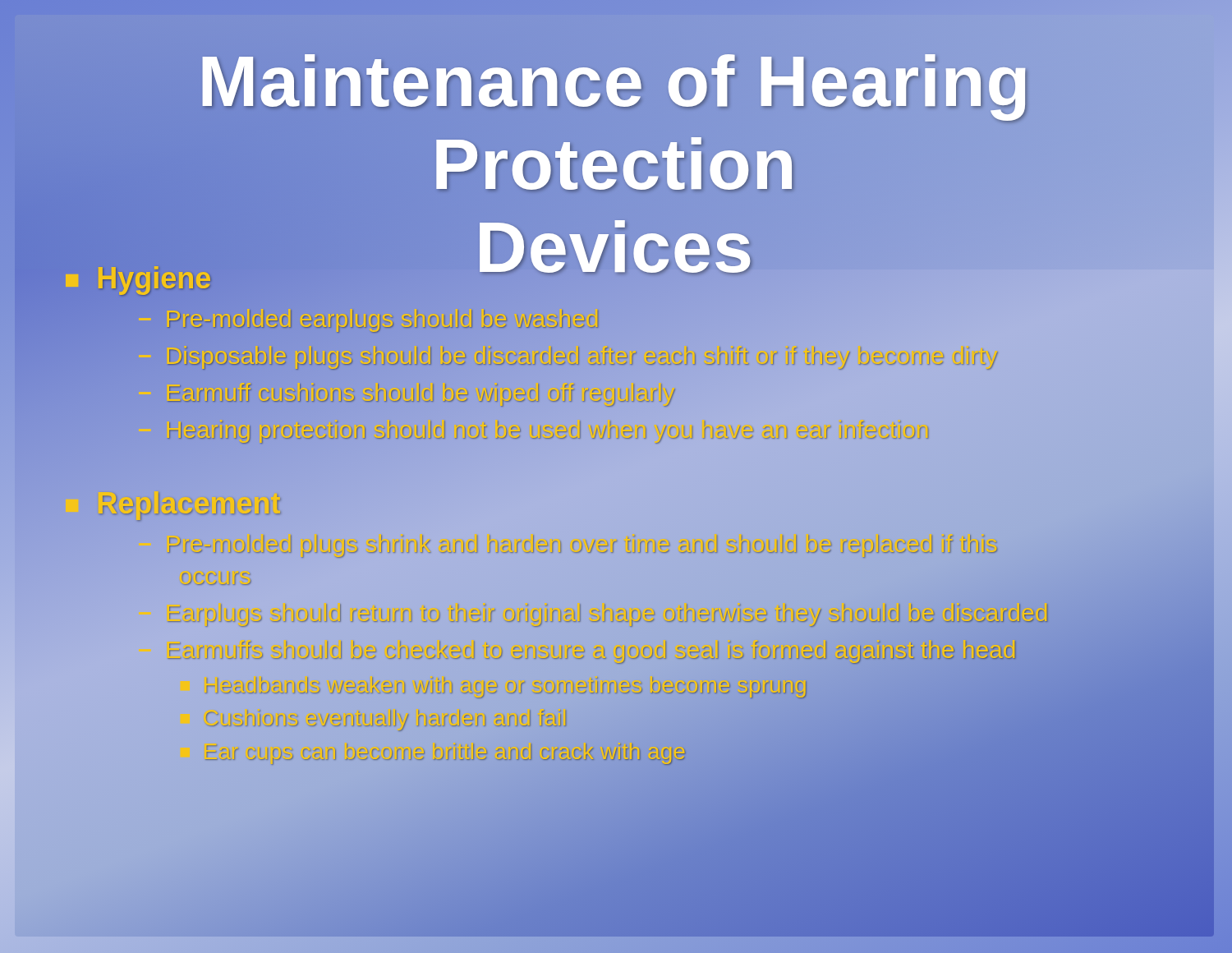1232x953 pixels.
Task: Find "– Pre-molded earplugs should be washed" on this page
Action: (368, 318)
